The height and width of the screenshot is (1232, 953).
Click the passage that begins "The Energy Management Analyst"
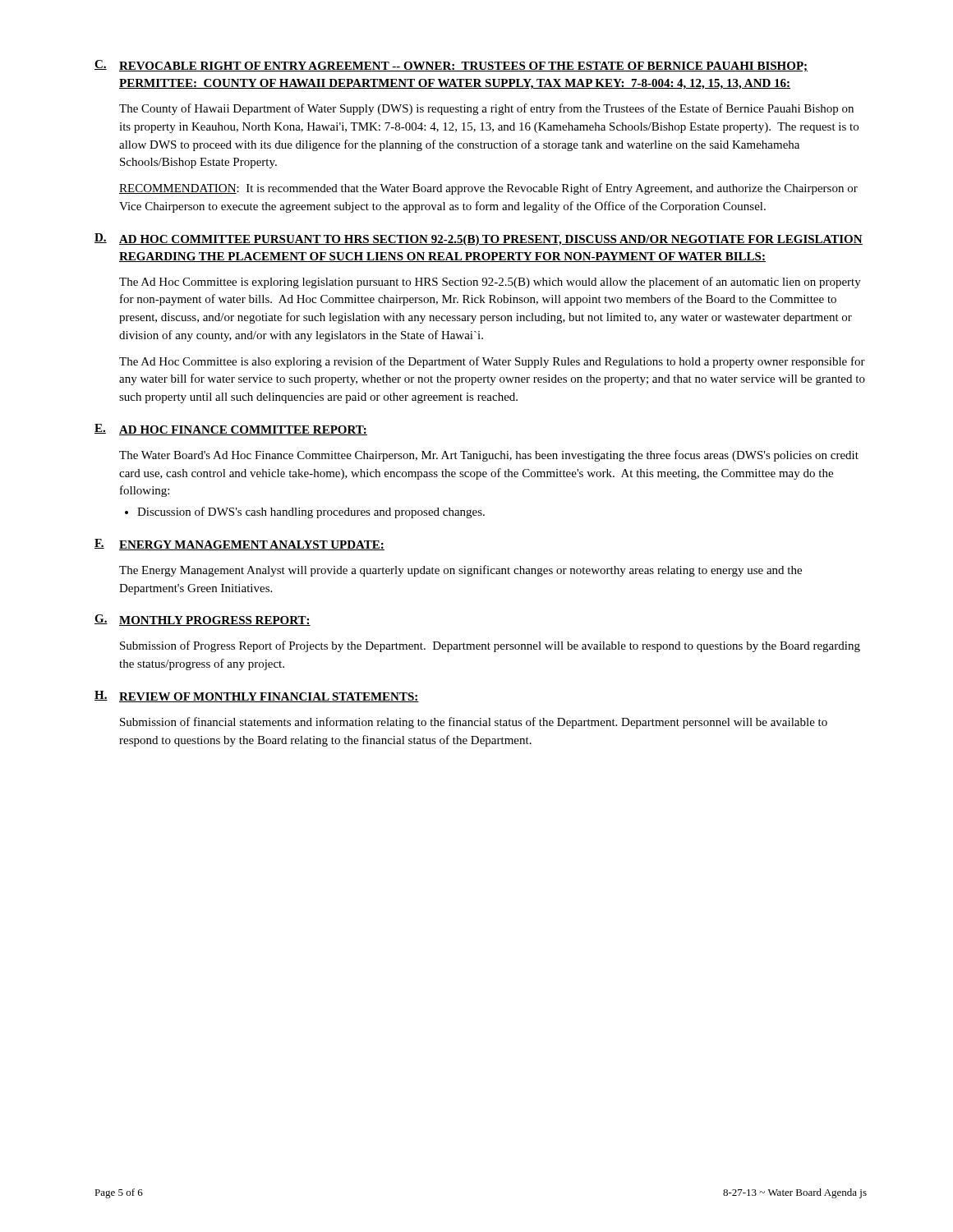click(461, 579)
